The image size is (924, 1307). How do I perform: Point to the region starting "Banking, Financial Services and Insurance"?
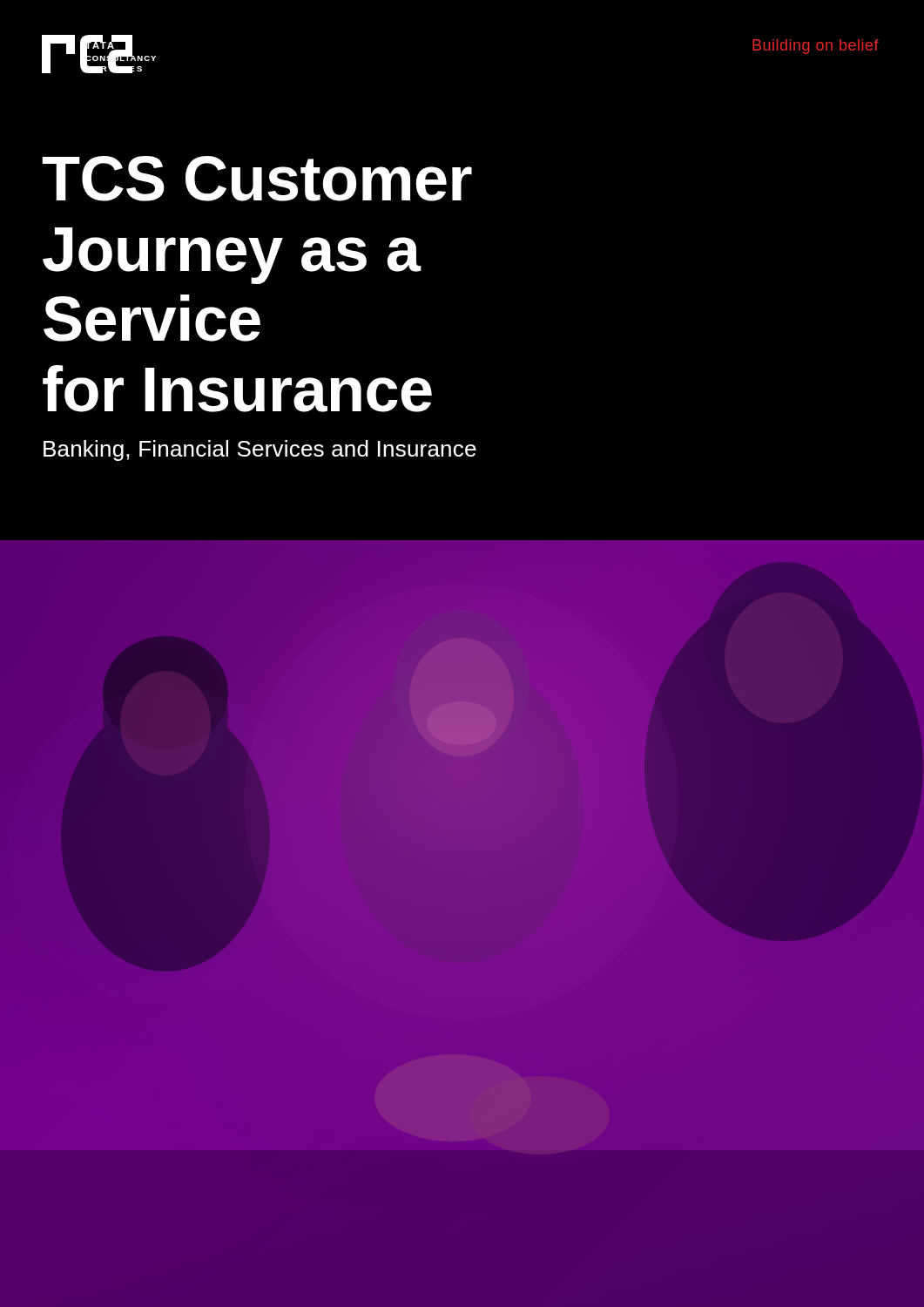[259, 449]
